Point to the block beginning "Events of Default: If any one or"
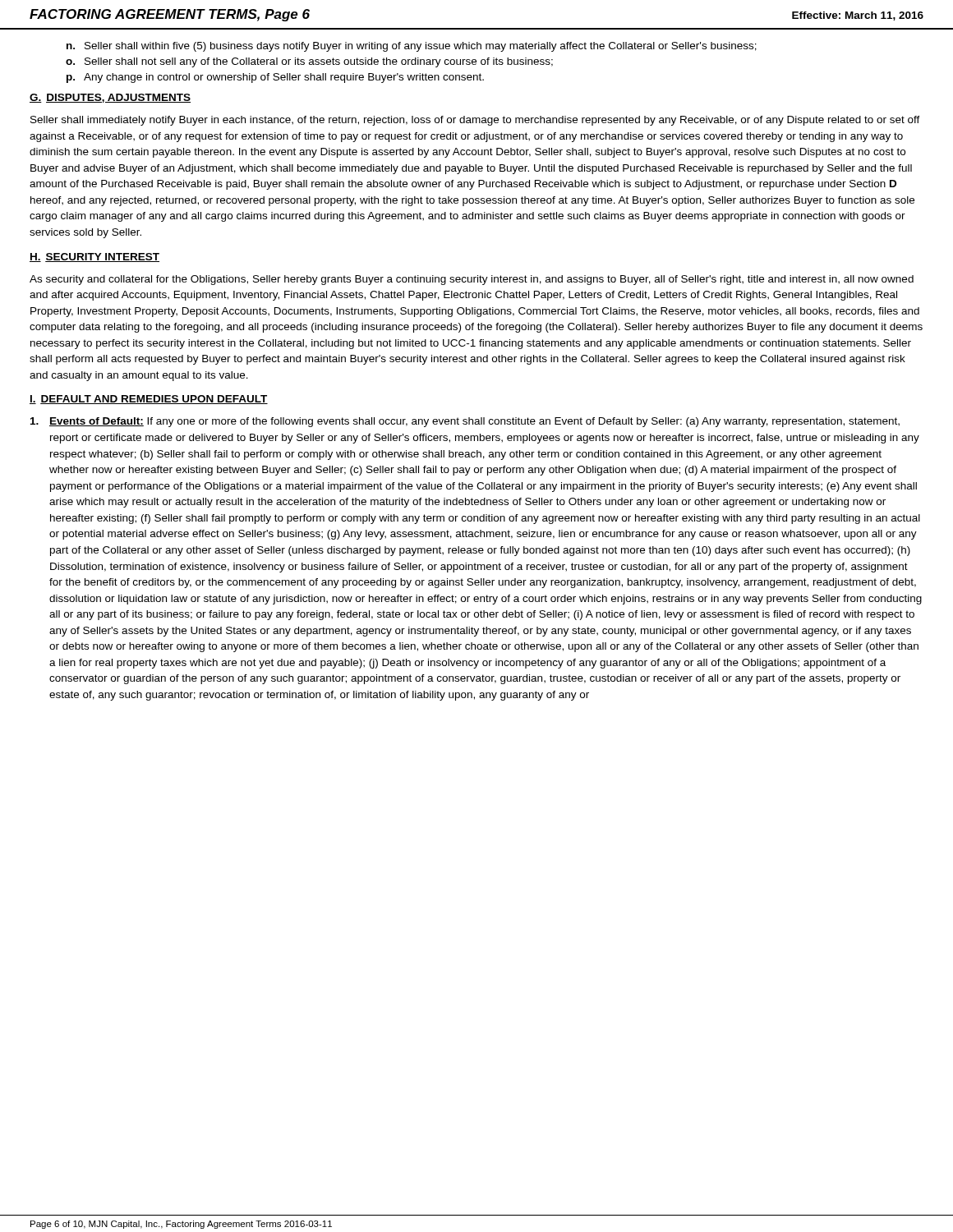 [x=476, y=558]
